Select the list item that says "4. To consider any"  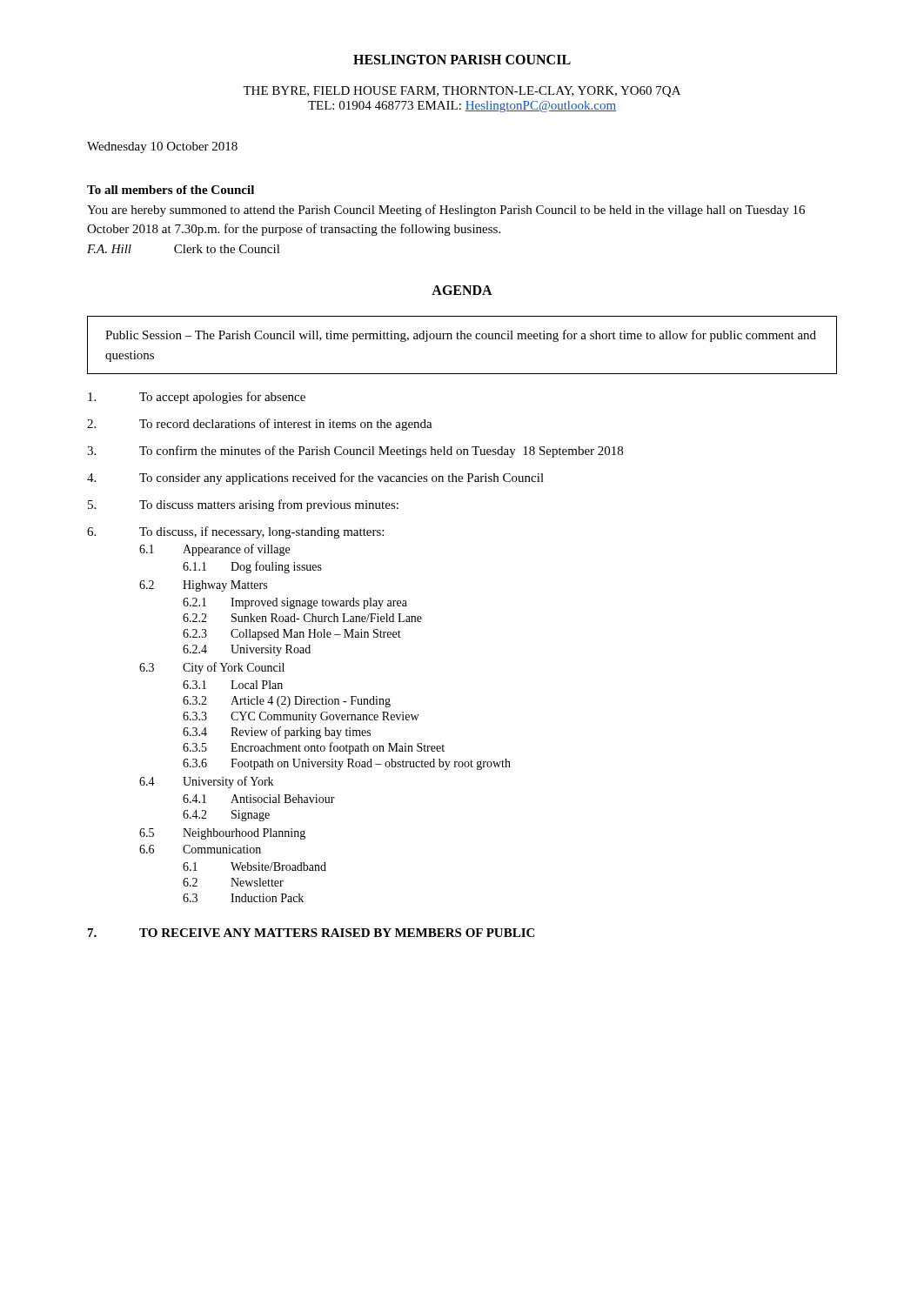pos(462,478)
